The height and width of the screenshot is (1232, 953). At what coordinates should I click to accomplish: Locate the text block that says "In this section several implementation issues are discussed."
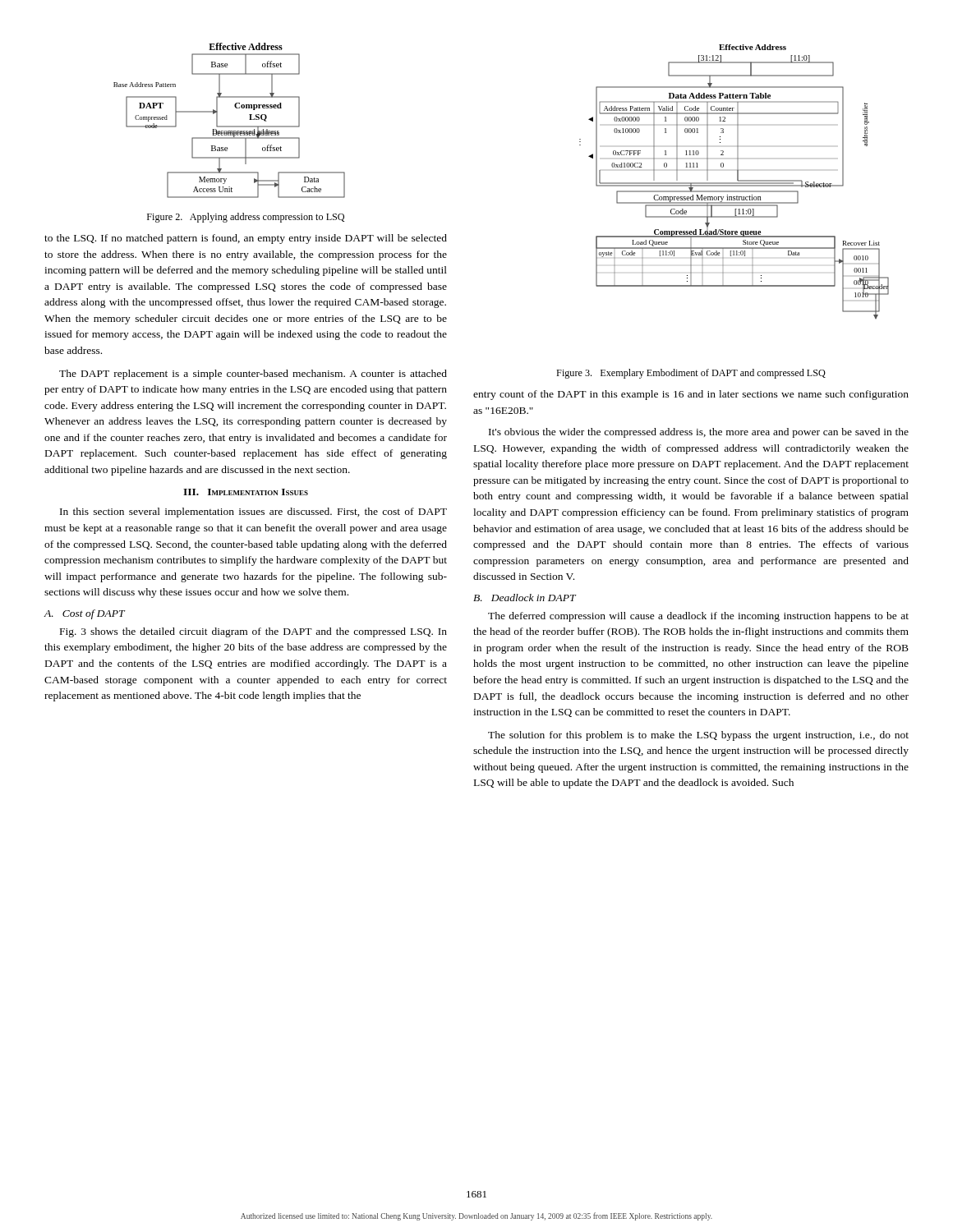click(246, 552)
